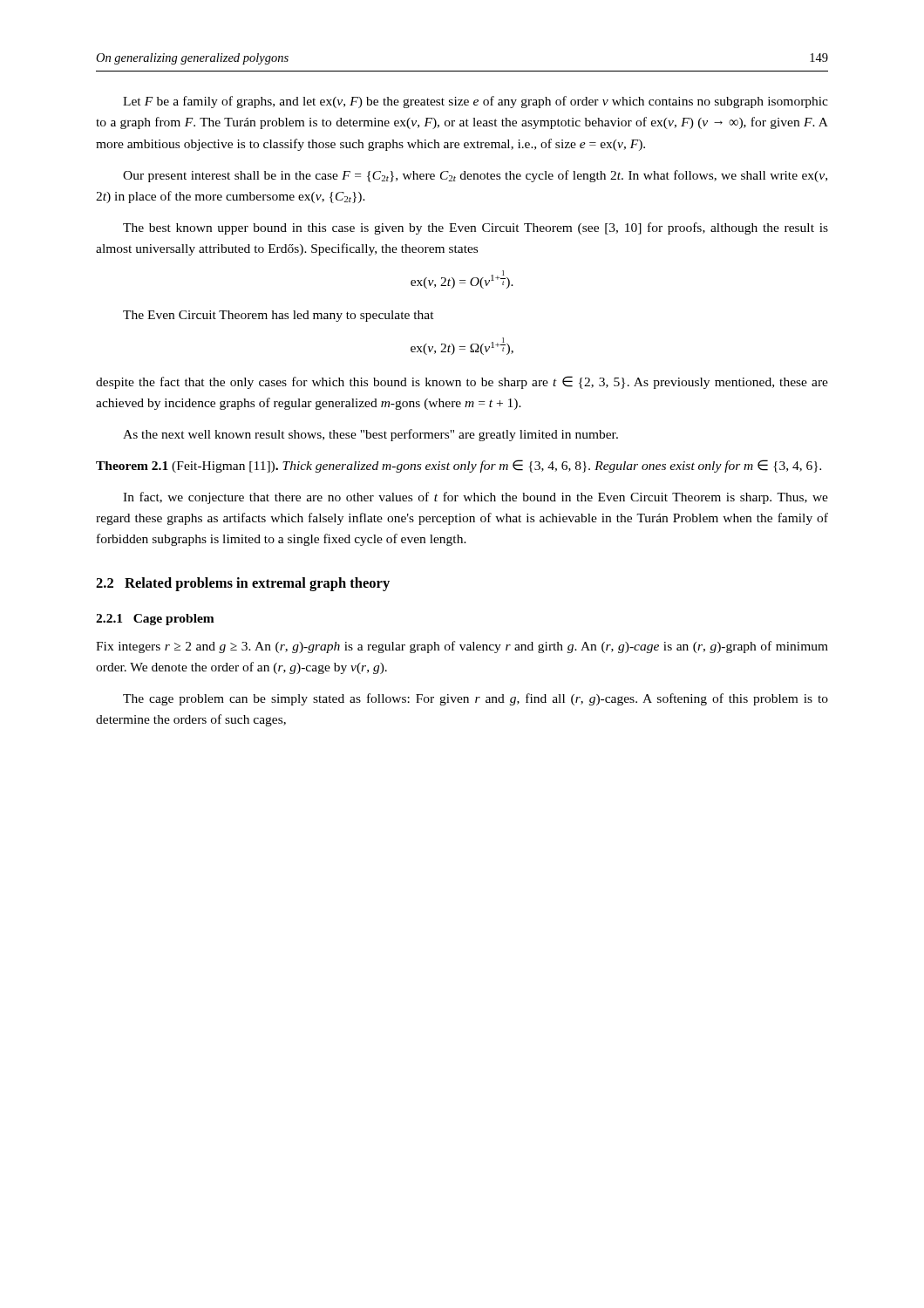Locate the text starting "Fix integers r ≥"
This screenshot has width=924, height=1308.
click(462, 657)
